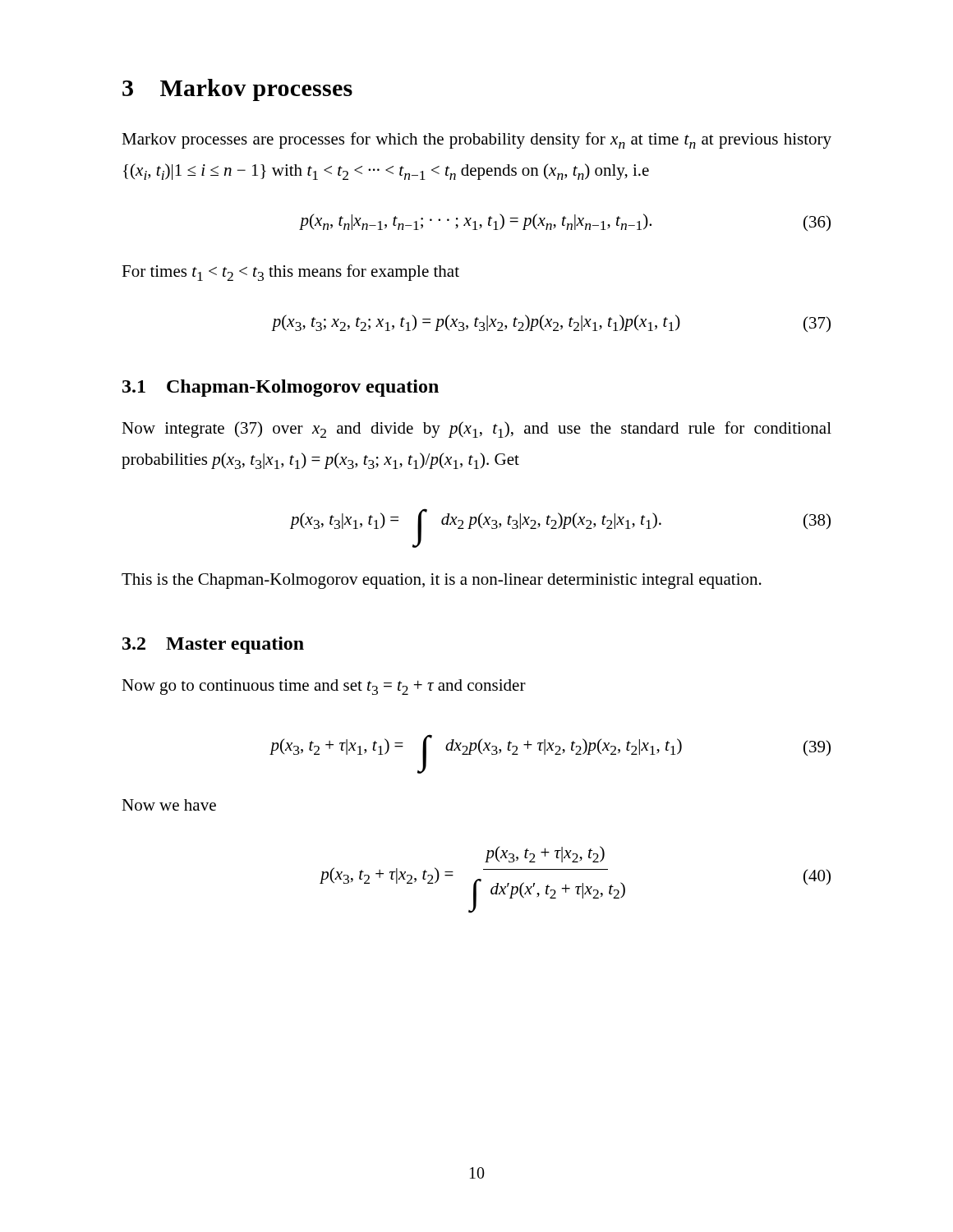Click the passage that begins "Now integrate (37) over x2 and divide by"
The width and height of the screenshot is (953, 1232).
[x=476, y=445]
